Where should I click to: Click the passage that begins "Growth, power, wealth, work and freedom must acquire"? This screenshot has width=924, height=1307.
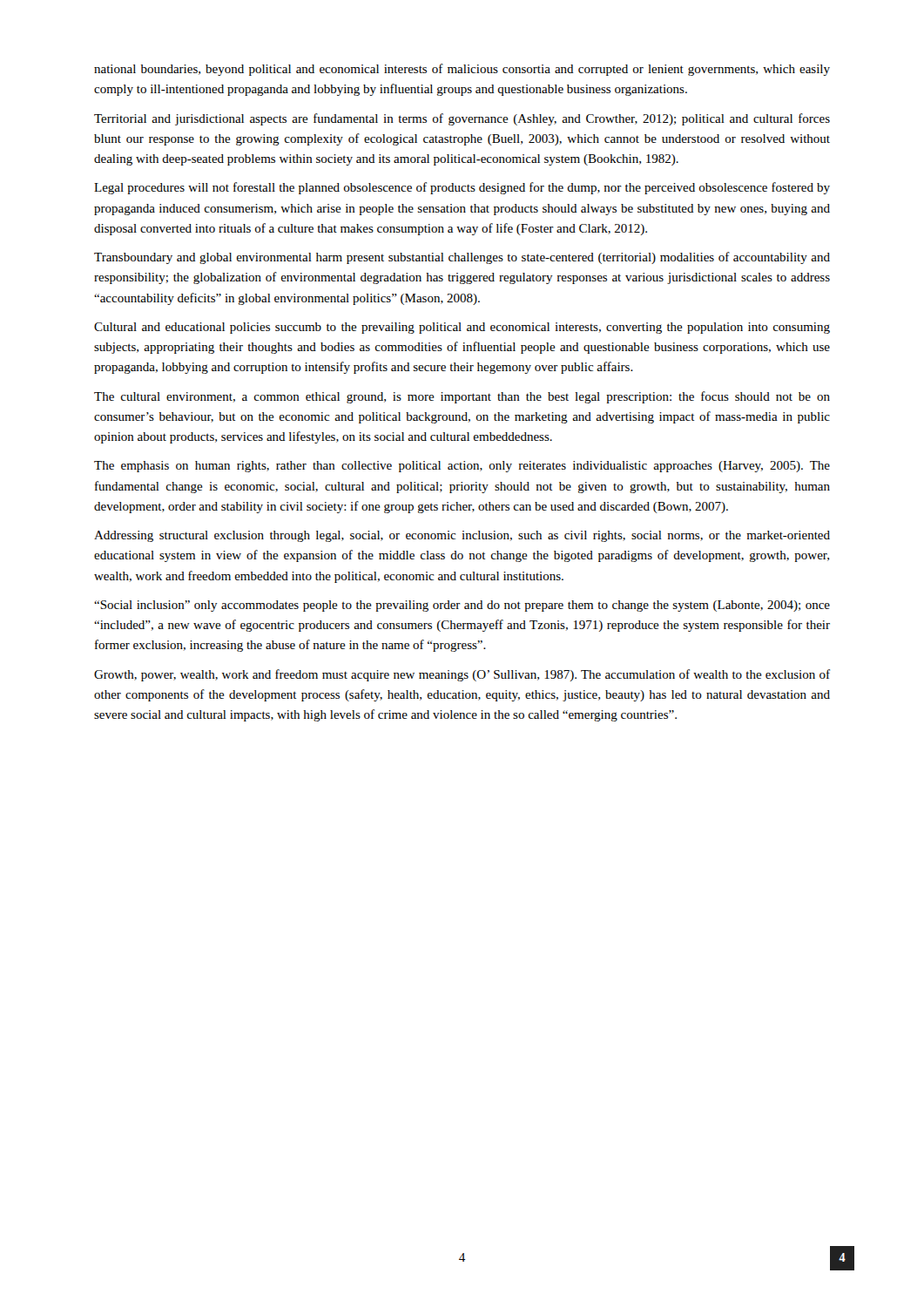tap(462, 695)
